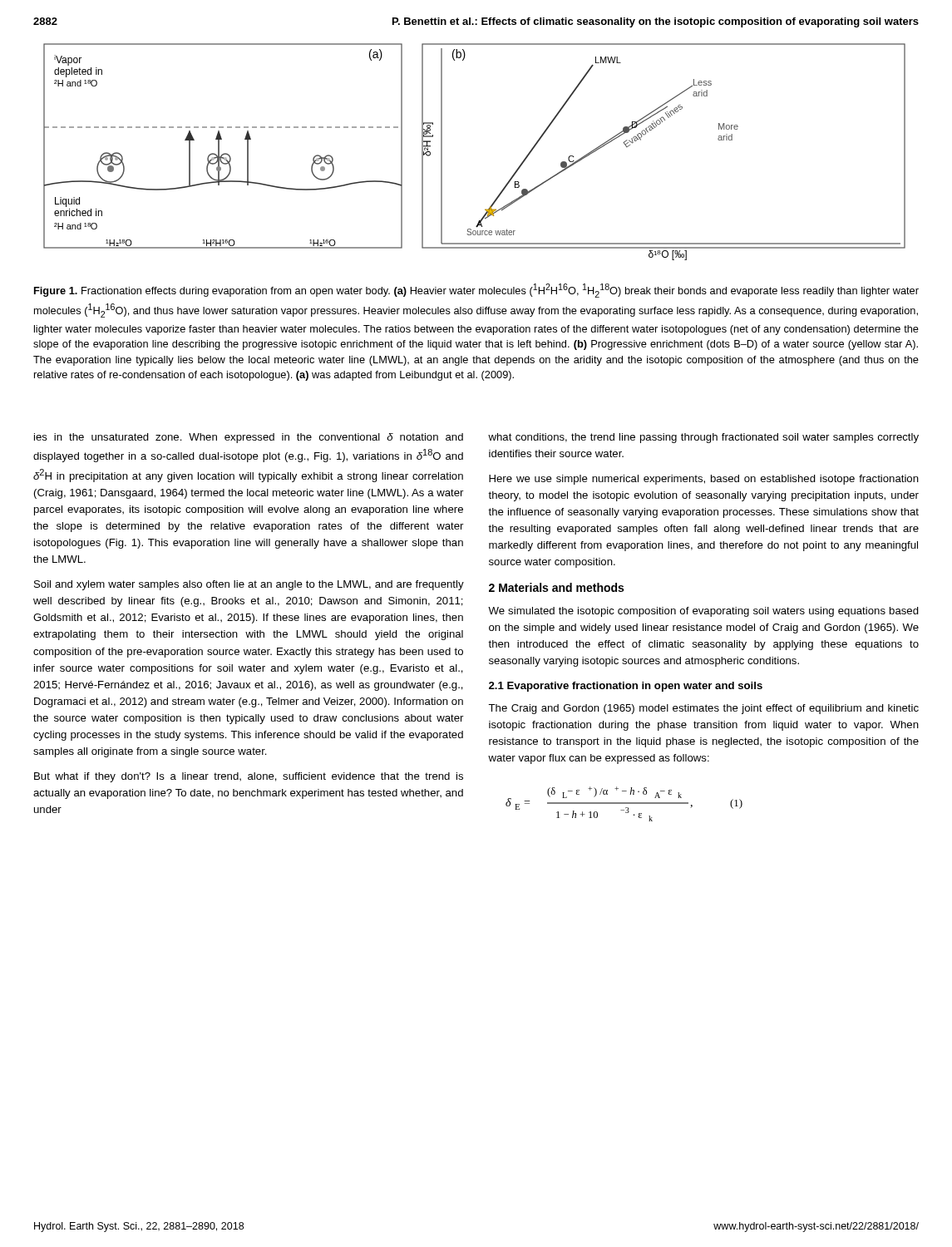Locate the text block with the text "Soil and xylem water"

tap(248, 668)
